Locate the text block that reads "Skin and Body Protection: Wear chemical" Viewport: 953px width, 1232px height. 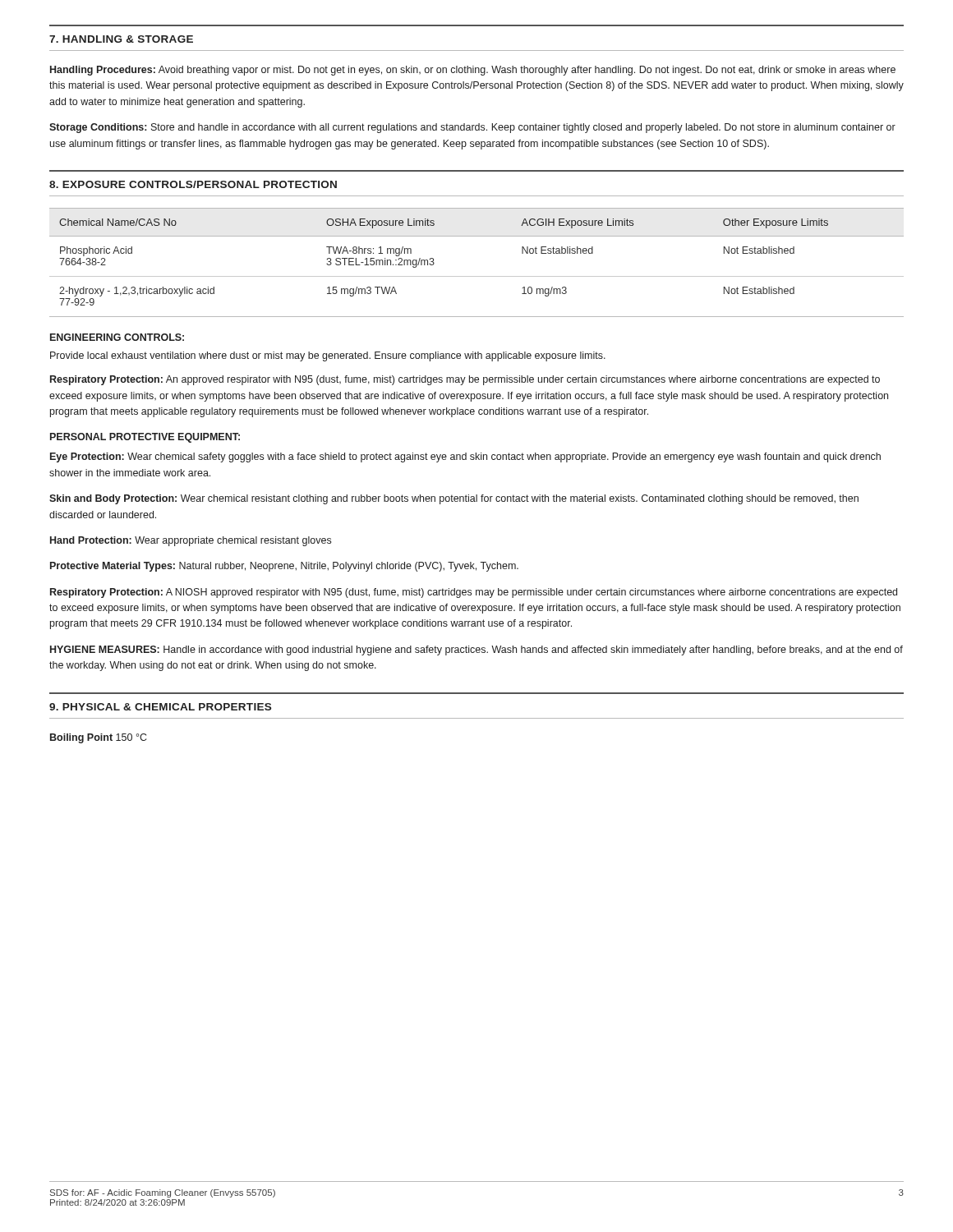(454, 507)
